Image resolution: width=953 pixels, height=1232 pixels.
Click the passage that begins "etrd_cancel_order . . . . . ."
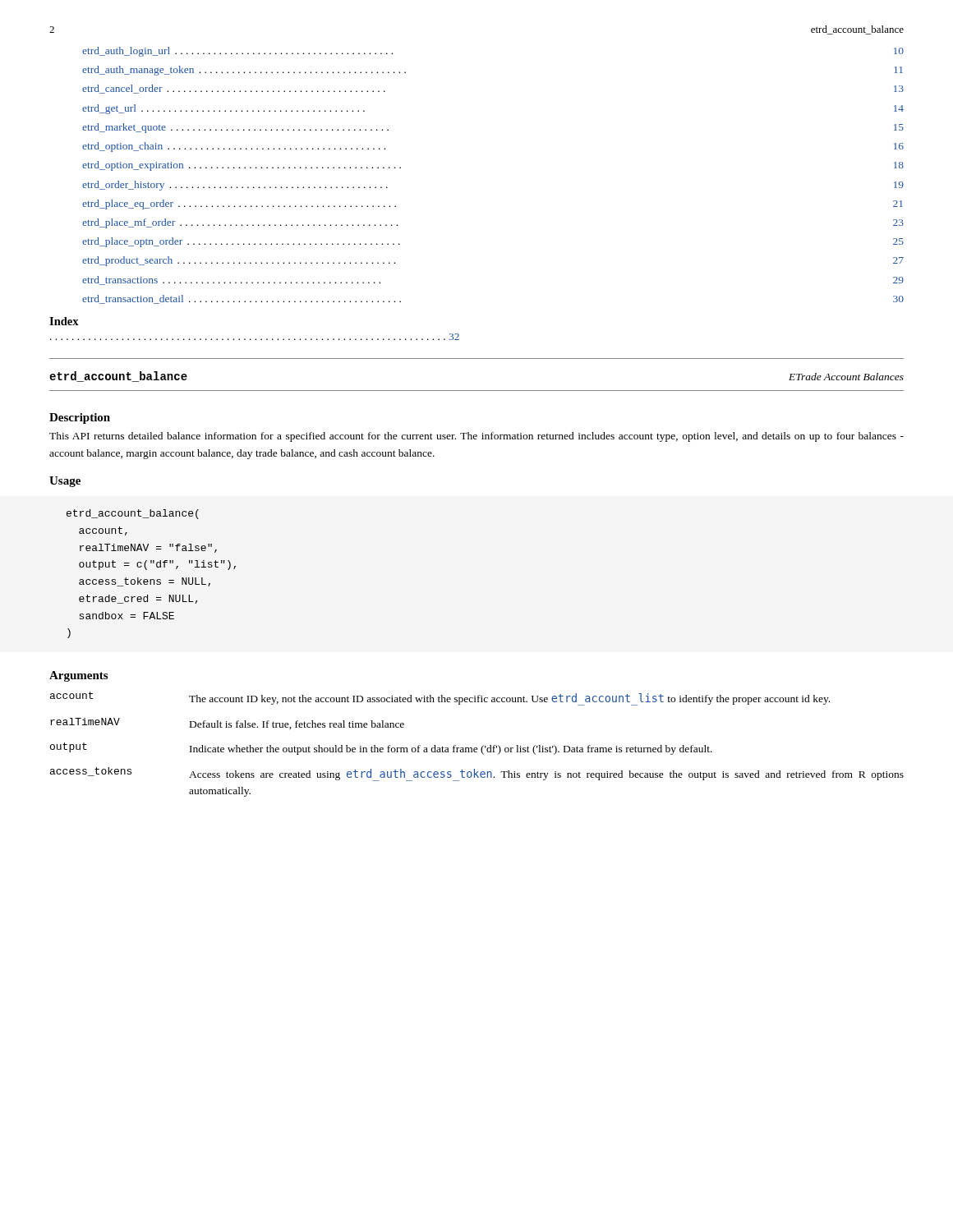pos(122,88)
